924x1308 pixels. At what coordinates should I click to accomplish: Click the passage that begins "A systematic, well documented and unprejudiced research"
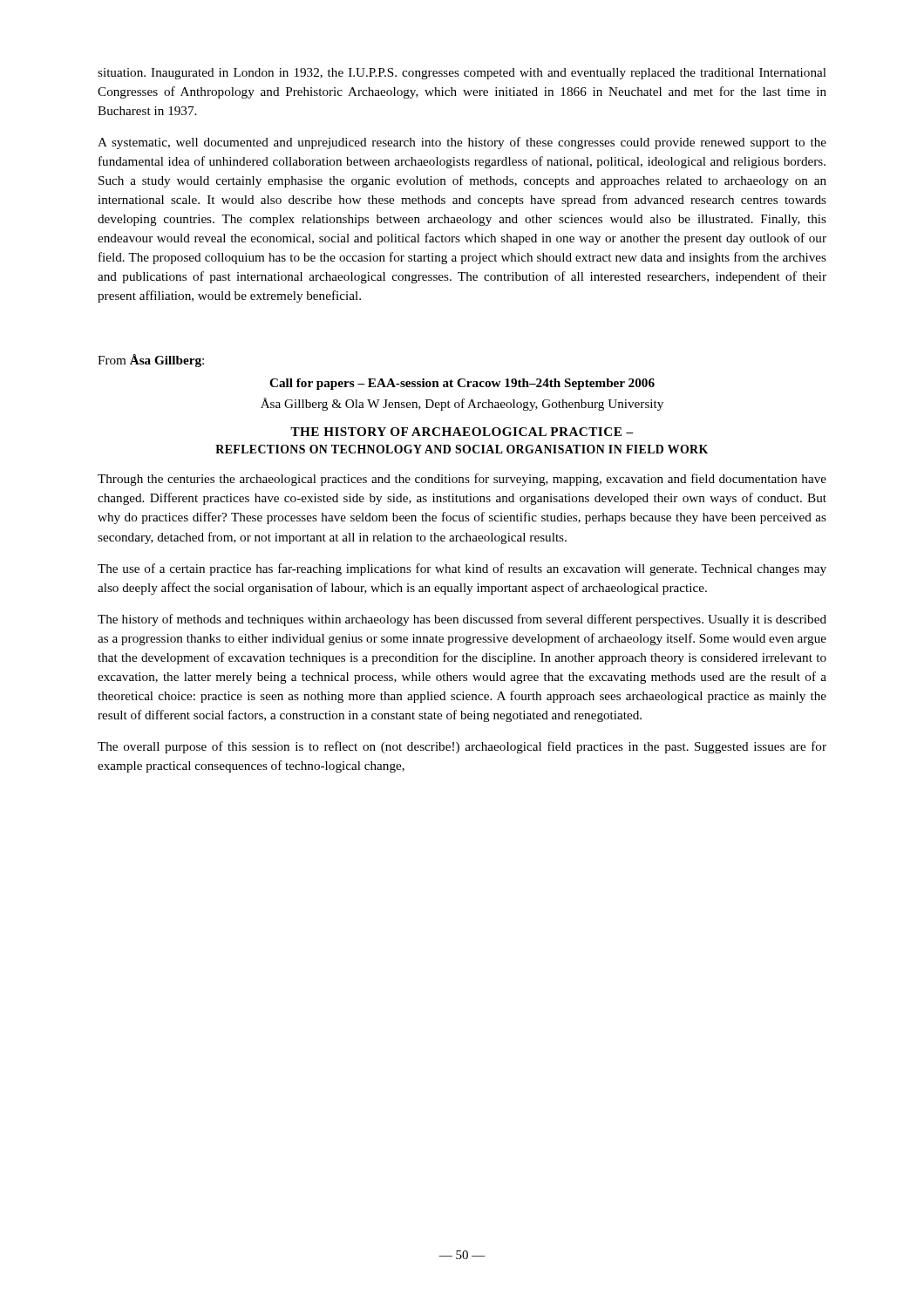(x=462, y=219)
